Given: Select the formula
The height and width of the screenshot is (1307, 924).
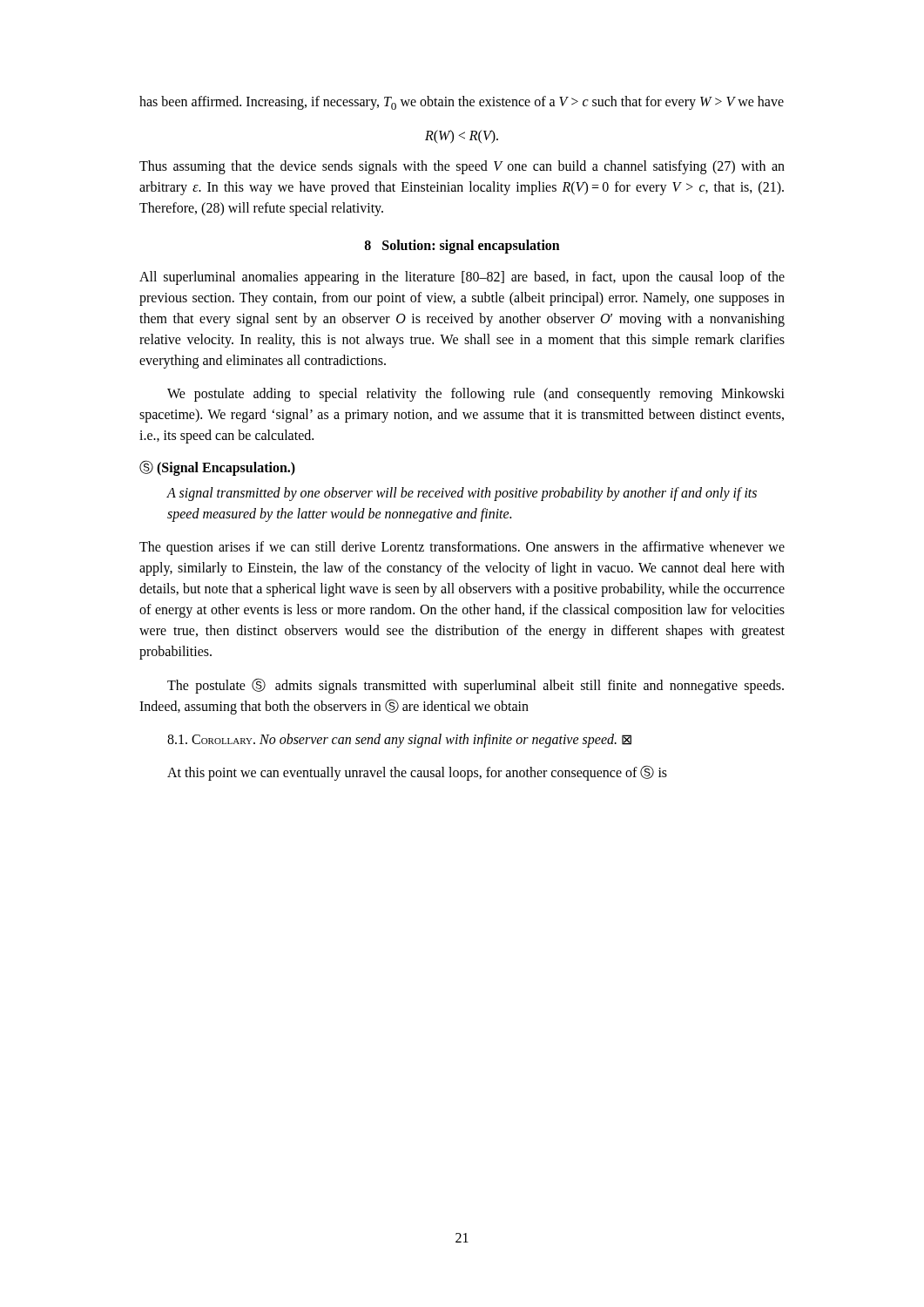Looking at the screenshot, I should point(462,136).
